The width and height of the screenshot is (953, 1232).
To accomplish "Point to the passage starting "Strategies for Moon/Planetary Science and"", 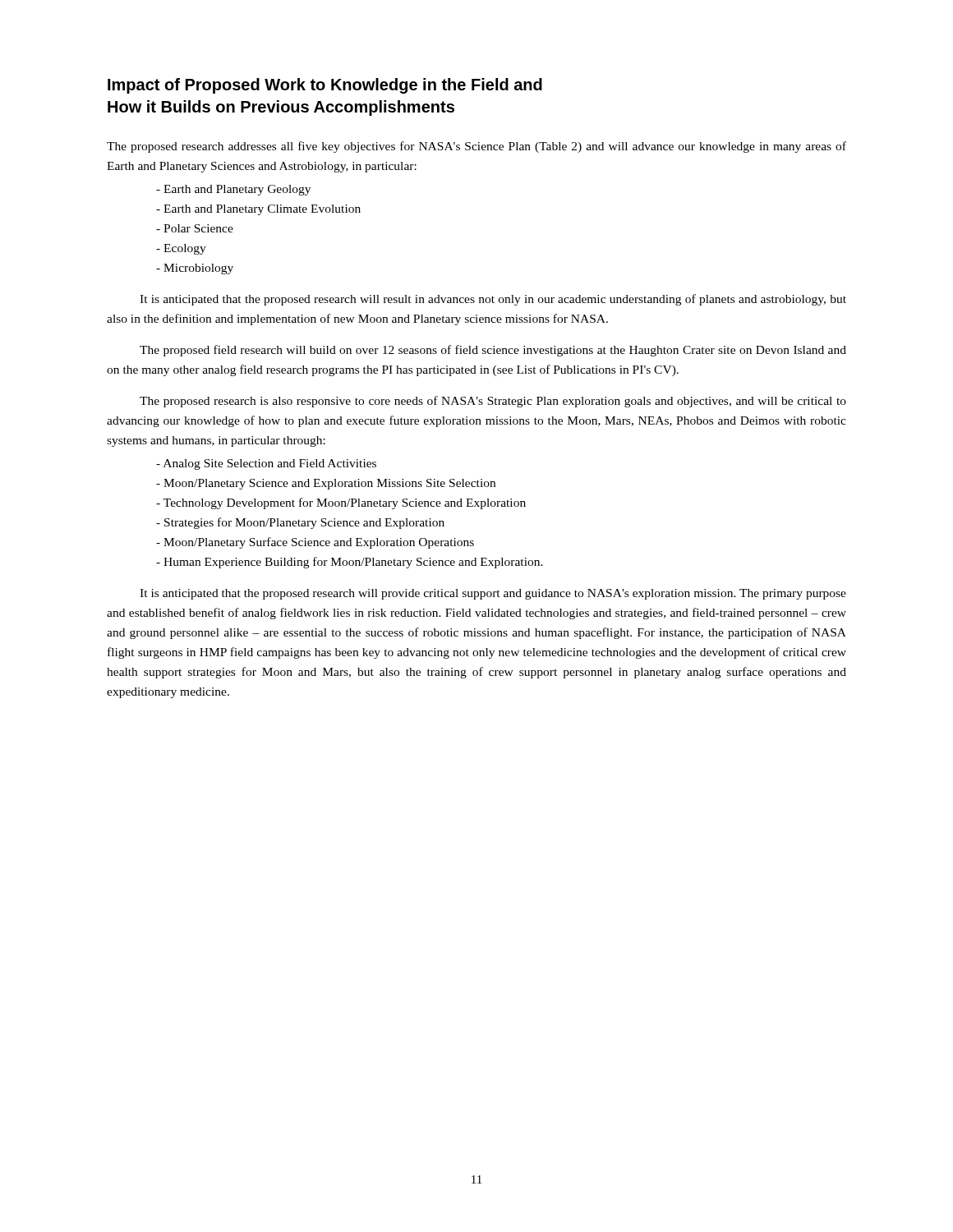I will coord(300,522).
